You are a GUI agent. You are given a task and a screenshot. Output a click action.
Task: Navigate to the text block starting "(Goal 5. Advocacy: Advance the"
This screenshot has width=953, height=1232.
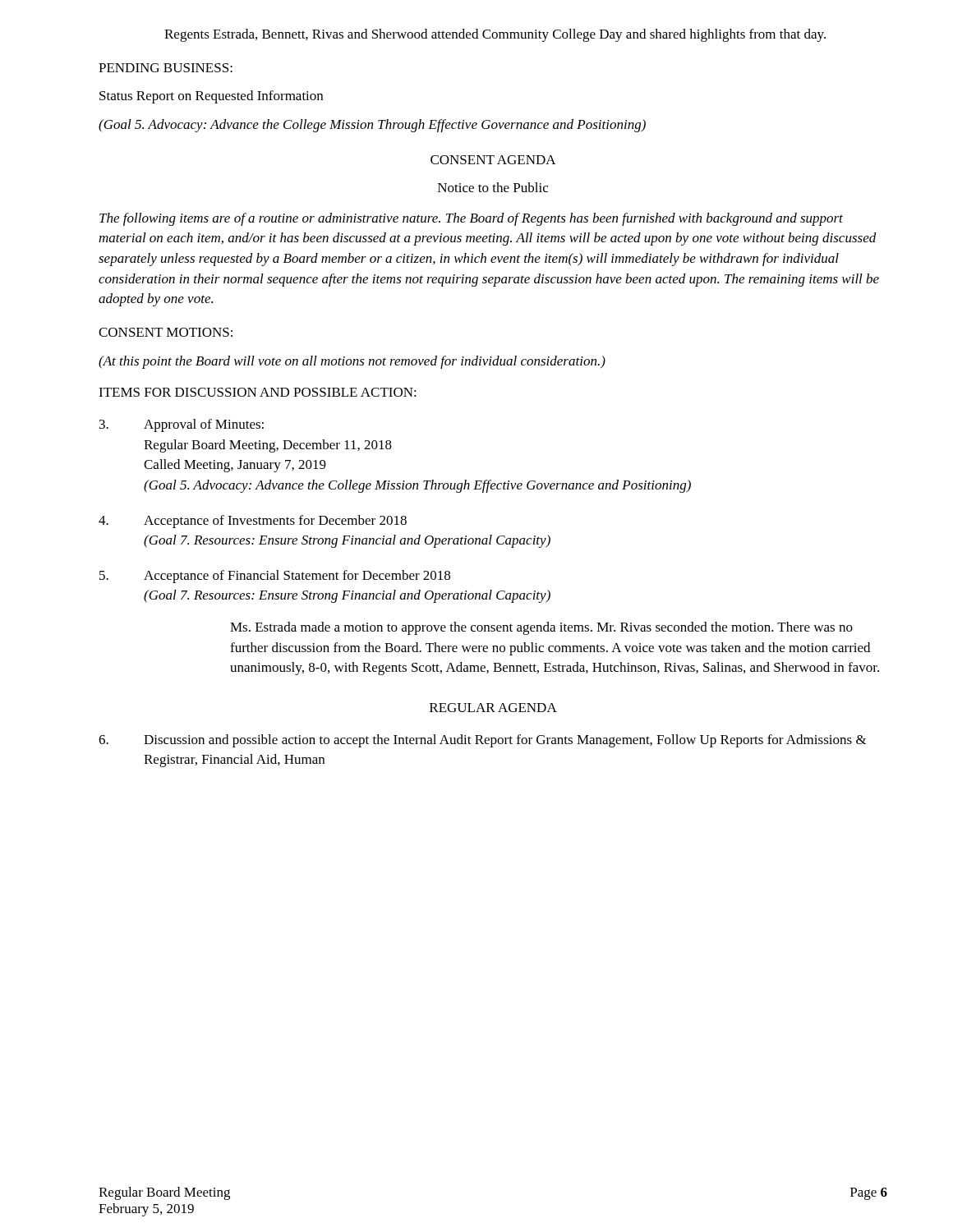[x=372, y=124]
